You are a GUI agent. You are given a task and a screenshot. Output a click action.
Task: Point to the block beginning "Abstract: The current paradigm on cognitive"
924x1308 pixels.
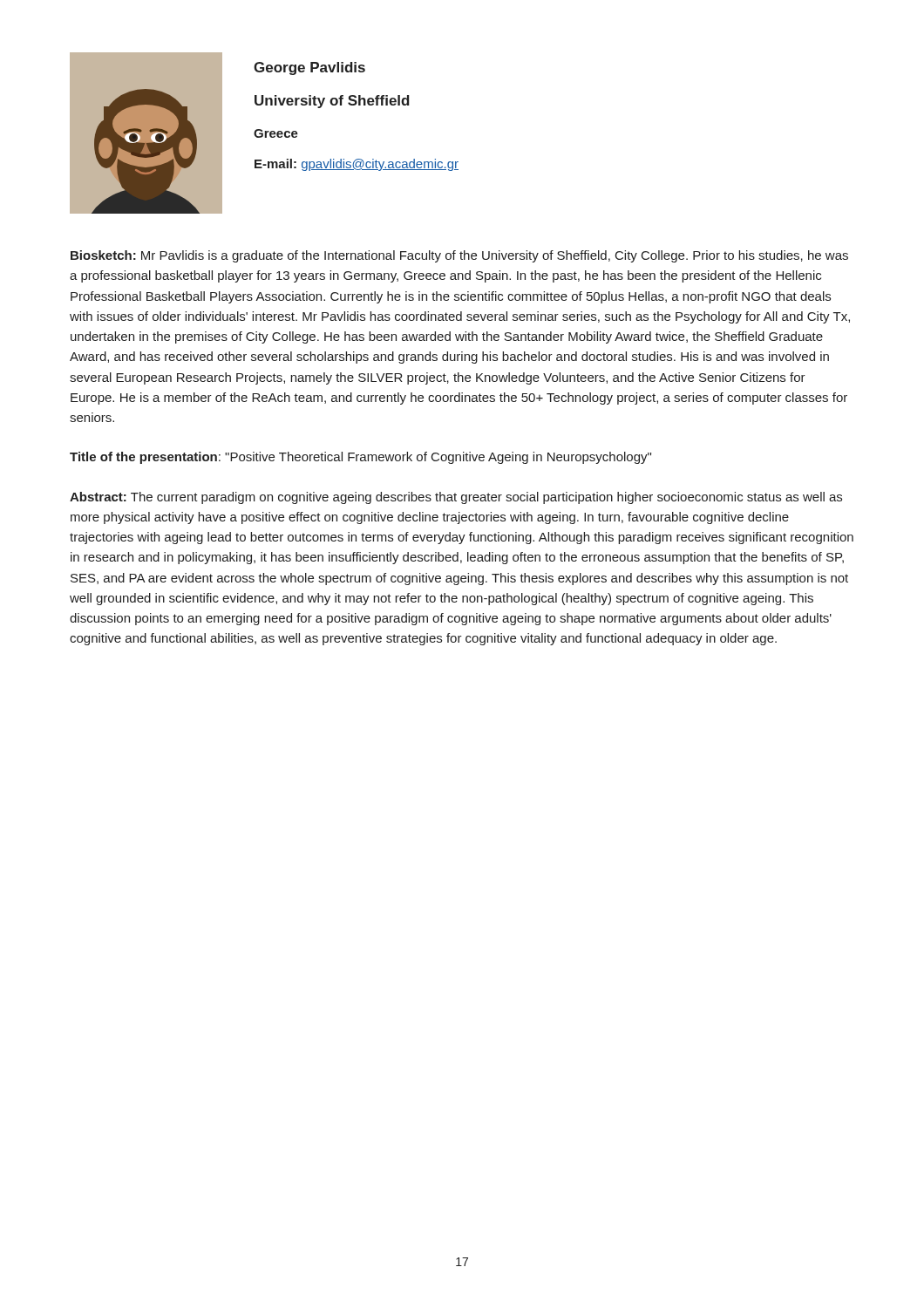(x=462, y=567)
